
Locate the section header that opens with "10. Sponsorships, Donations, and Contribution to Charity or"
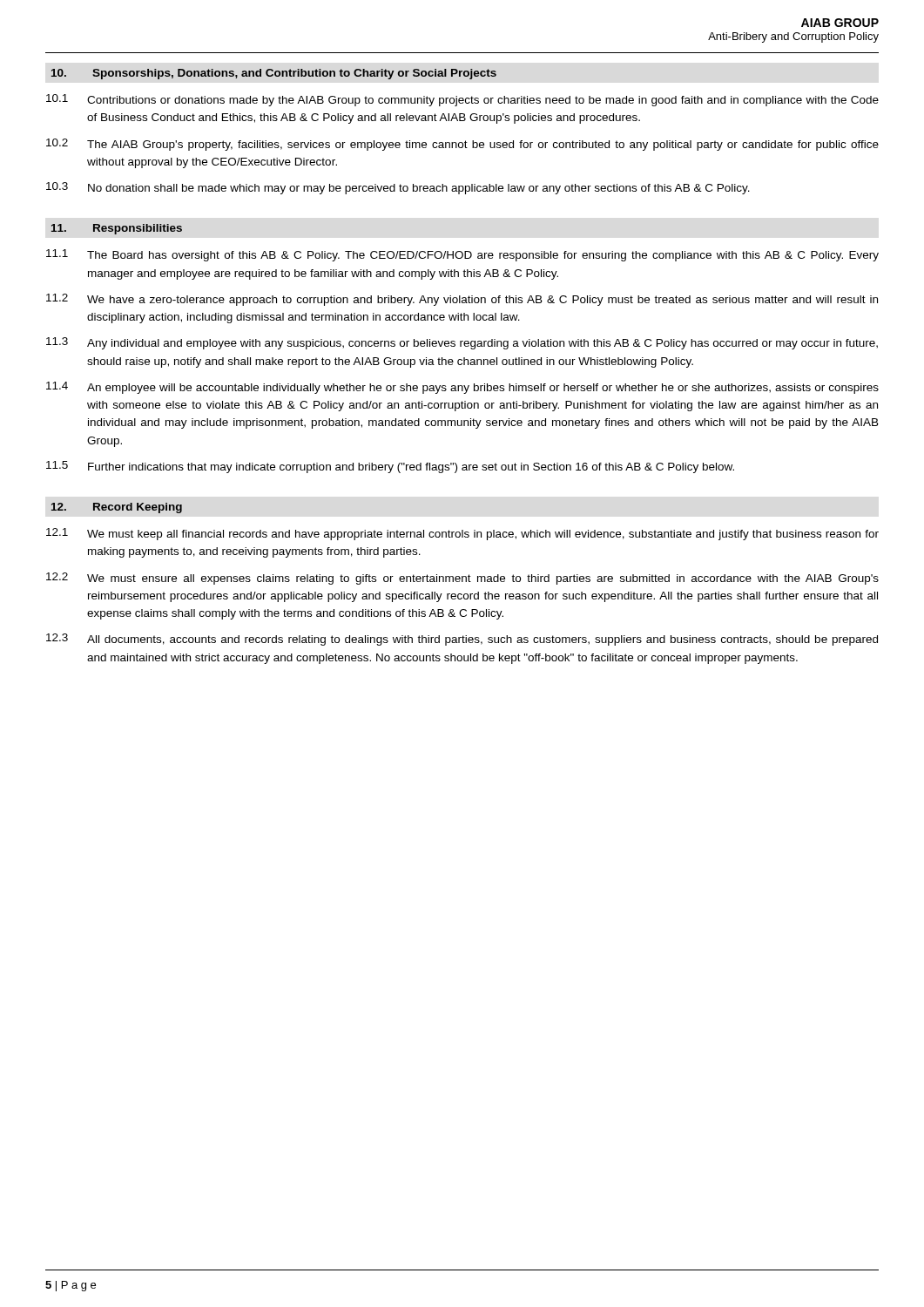coord(274,73)
